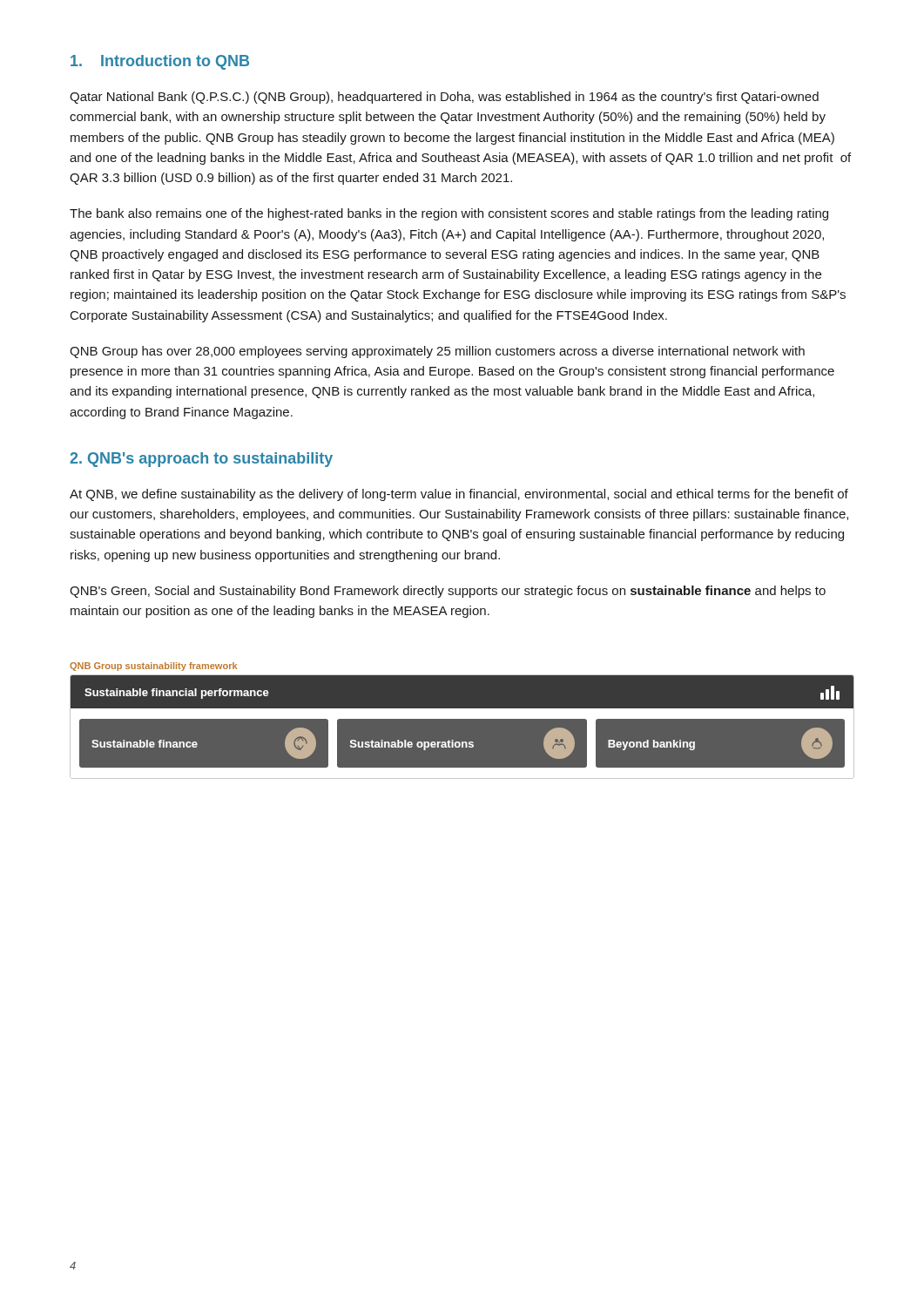This screenshot has width=924, height=1307.
Task: Find "1. Introduction to QNB" on this page
Action: coord(160,62)
